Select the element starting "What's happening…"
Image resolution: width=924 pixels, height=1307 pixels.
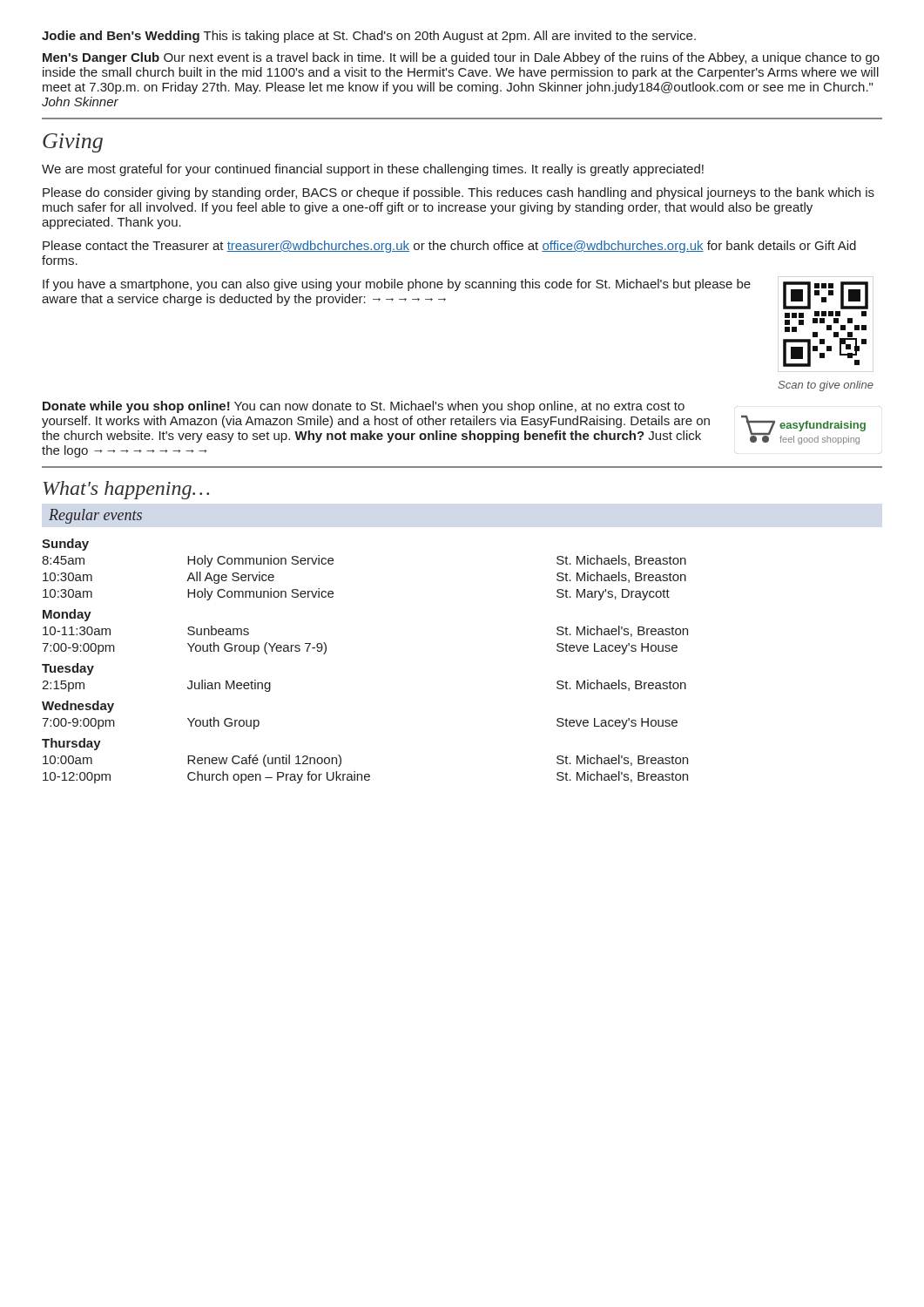click(126, 488)
